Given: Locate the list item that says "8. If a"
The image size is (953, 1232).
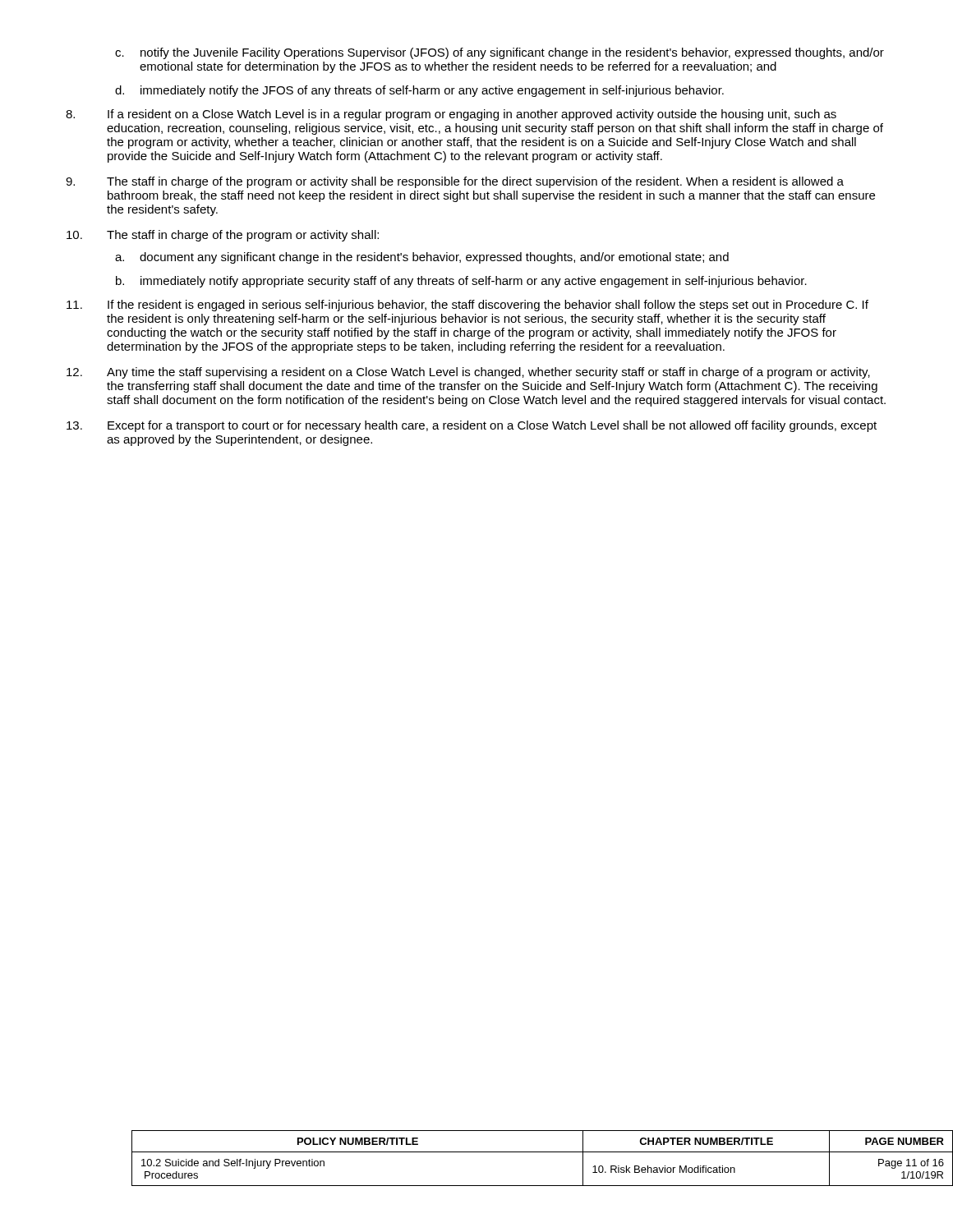Looking at the screenshot, I should (x=476, y=135).
